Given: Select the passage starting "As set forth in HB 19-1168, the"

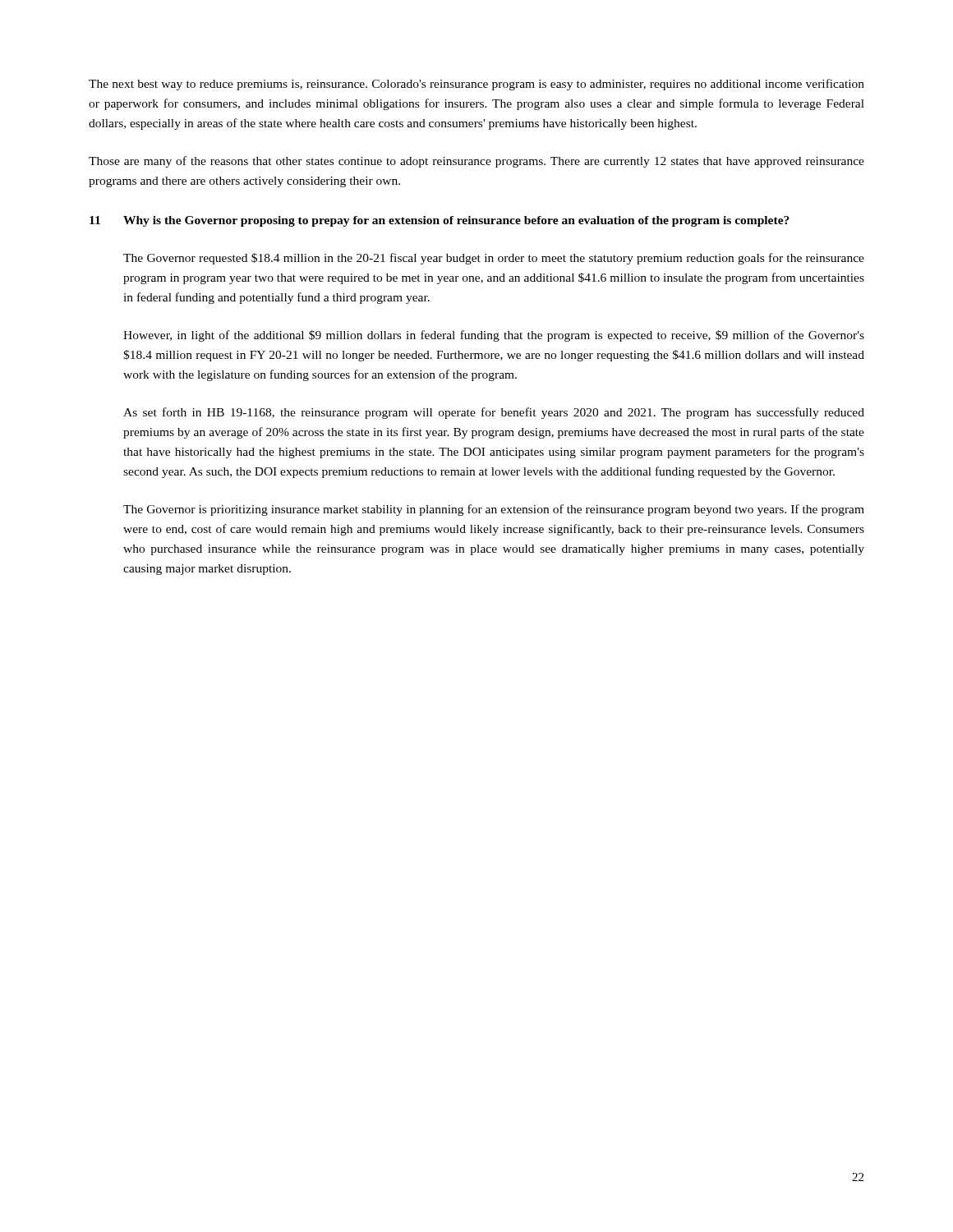Looking at the screenshot, I should click(494, 442).
